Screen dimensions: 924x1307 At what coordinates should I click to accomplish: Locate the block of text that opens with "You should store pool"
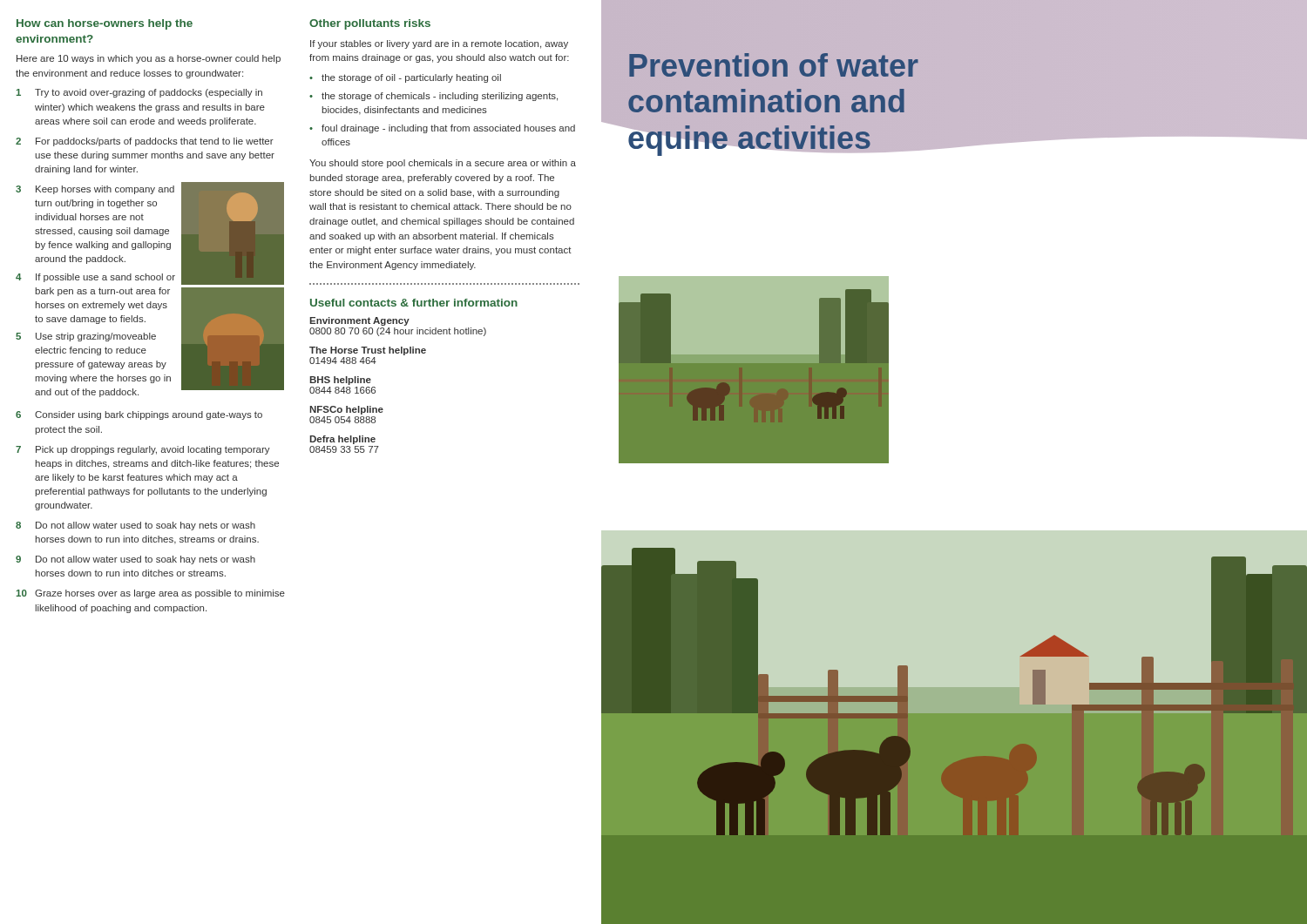(443, 214)
